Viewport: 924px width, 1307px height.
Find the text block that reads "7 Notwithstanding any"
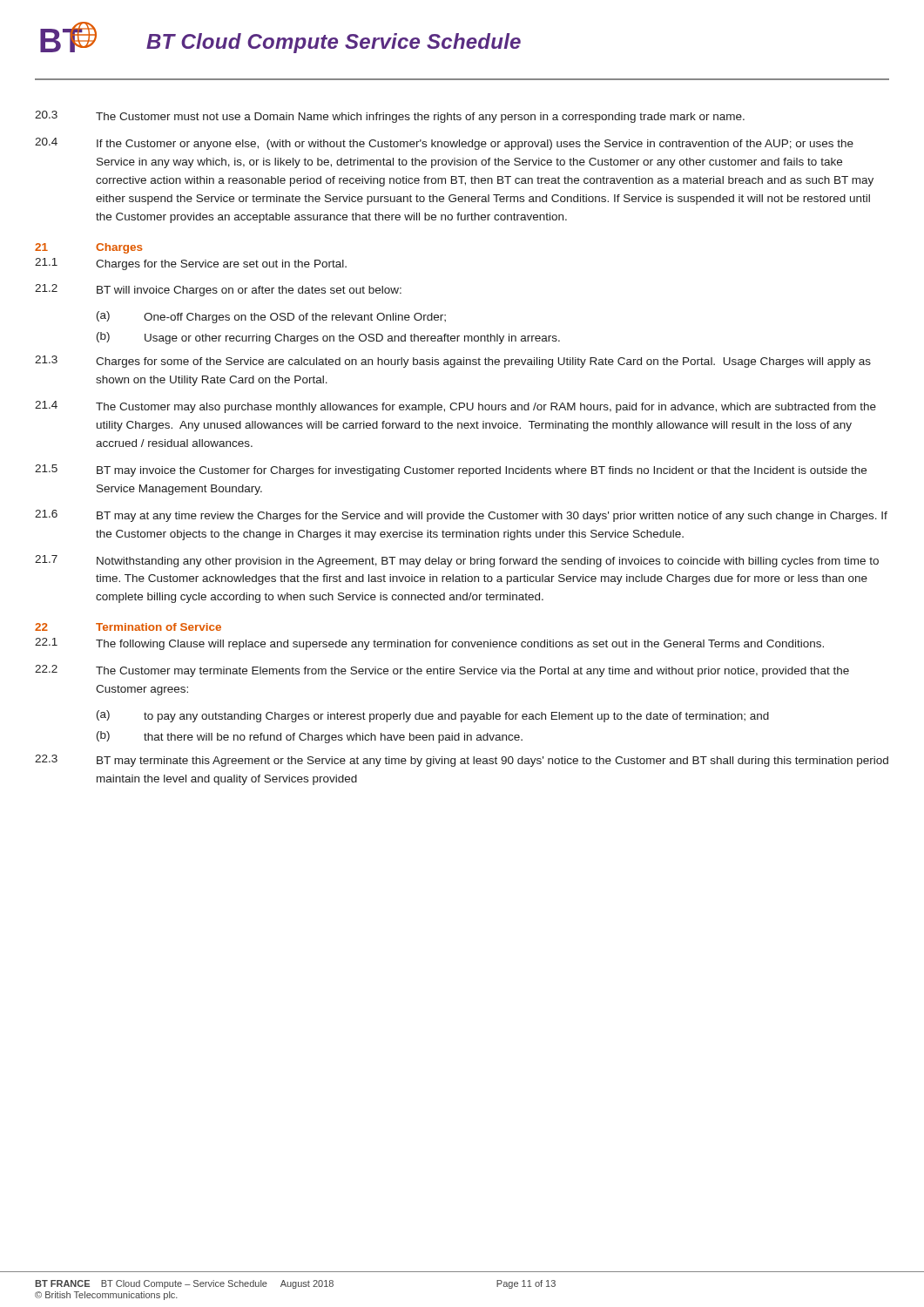462,579
